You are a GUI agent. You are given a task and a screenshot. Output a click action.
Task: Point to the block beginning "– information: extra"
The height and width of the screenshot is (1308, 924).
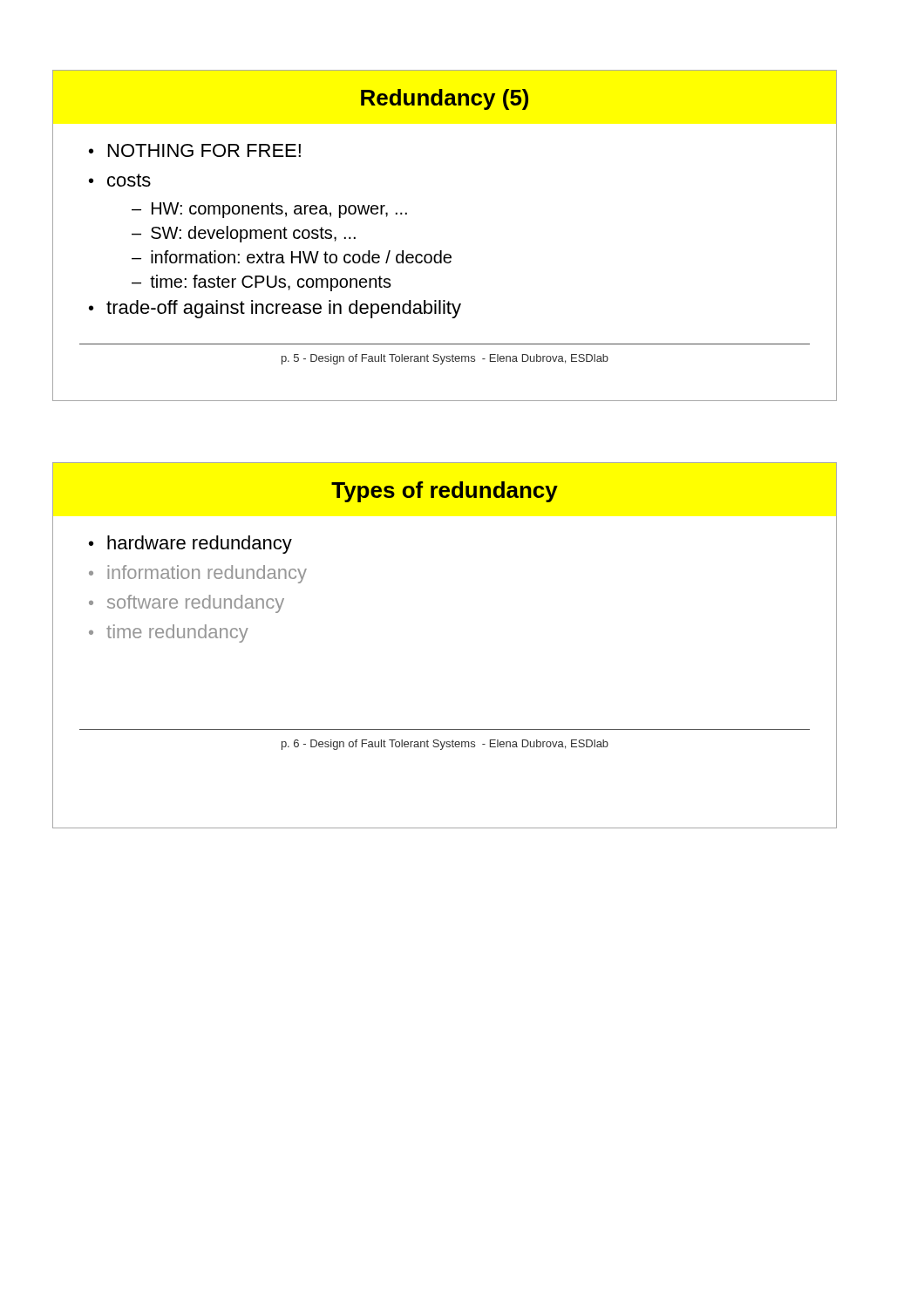click(292, 258)
